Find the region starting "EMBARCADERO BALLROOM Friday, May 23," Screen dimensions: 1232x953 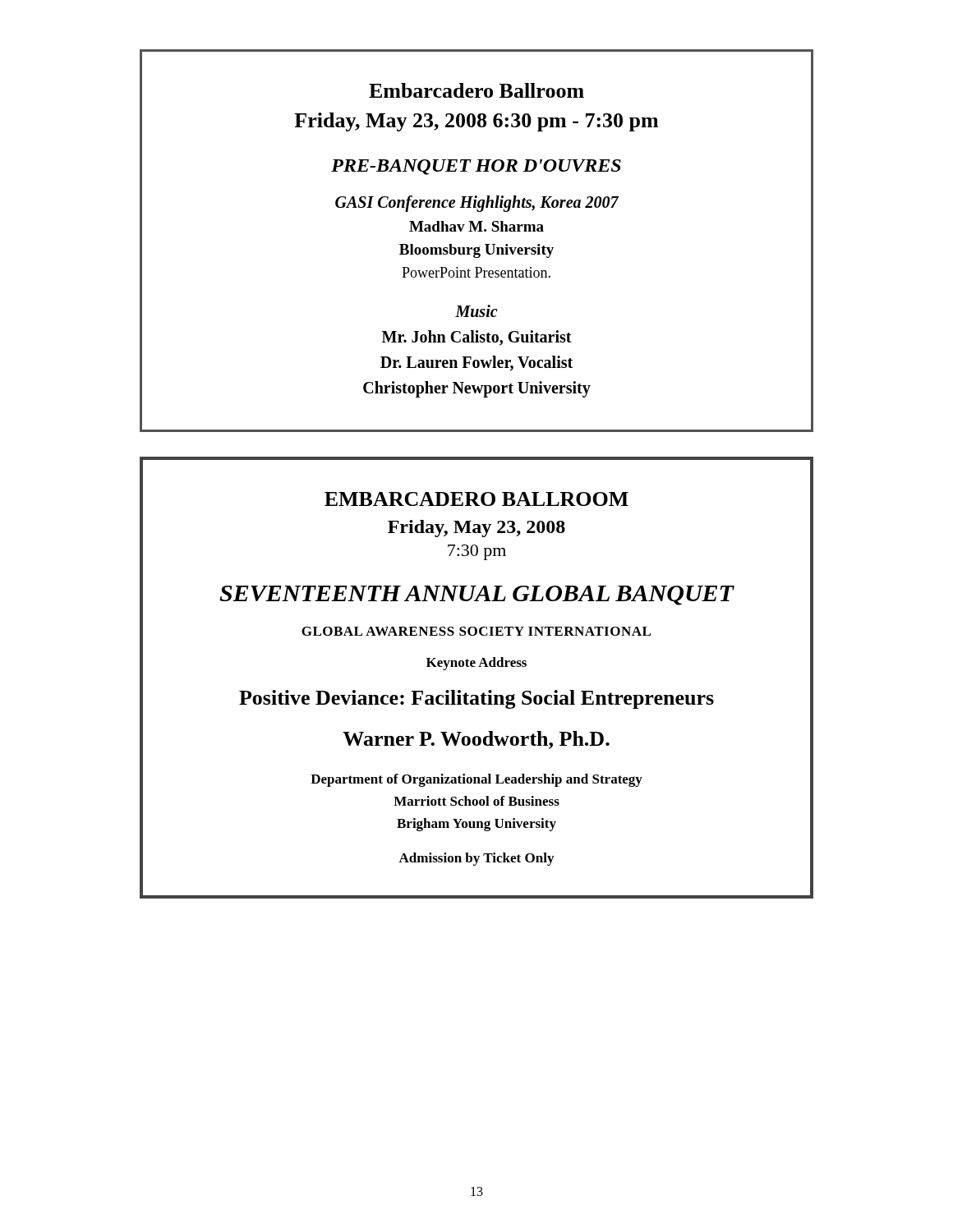476,675
